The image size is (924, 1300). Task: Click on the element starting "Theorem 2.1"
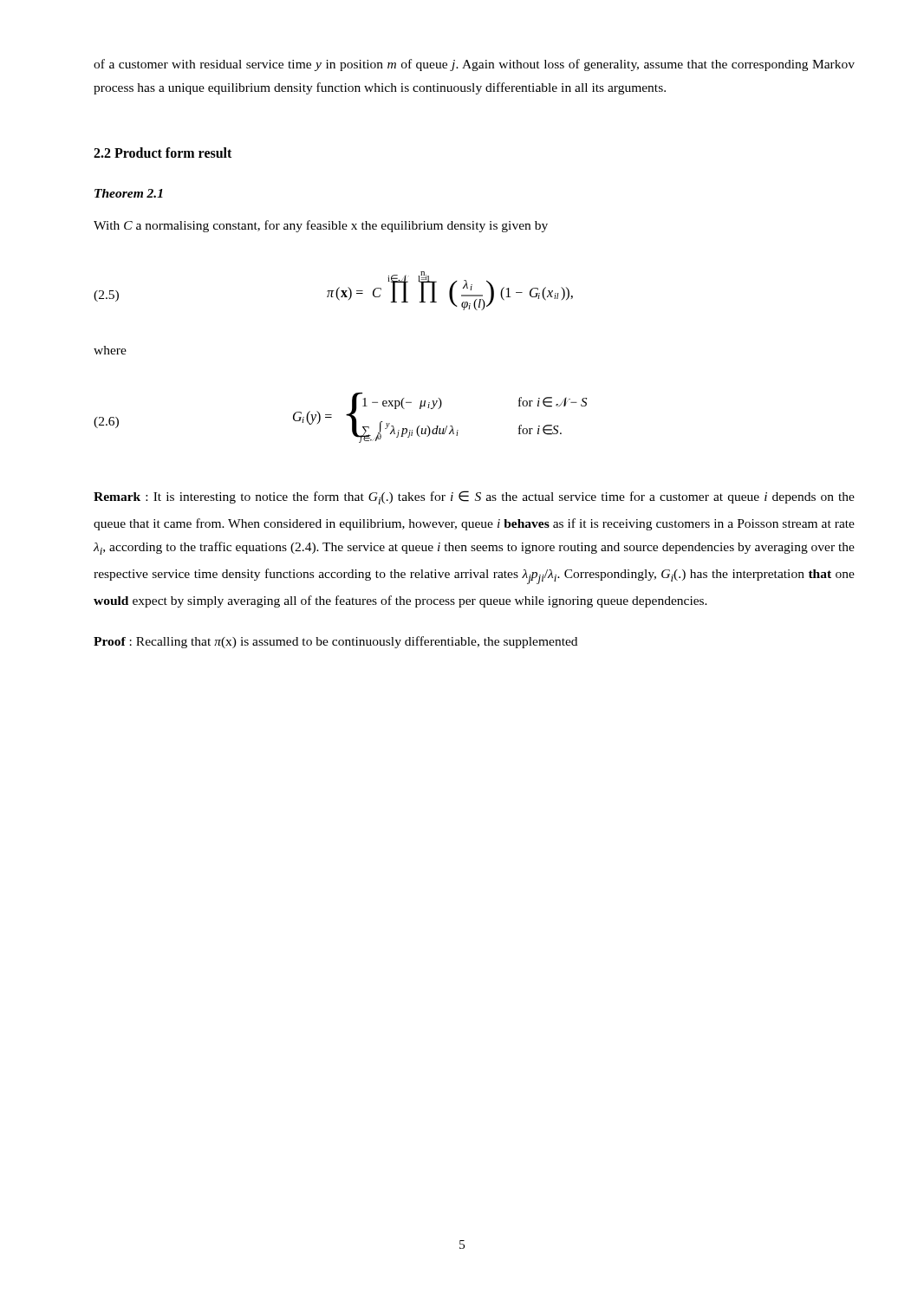pos(129,193)
